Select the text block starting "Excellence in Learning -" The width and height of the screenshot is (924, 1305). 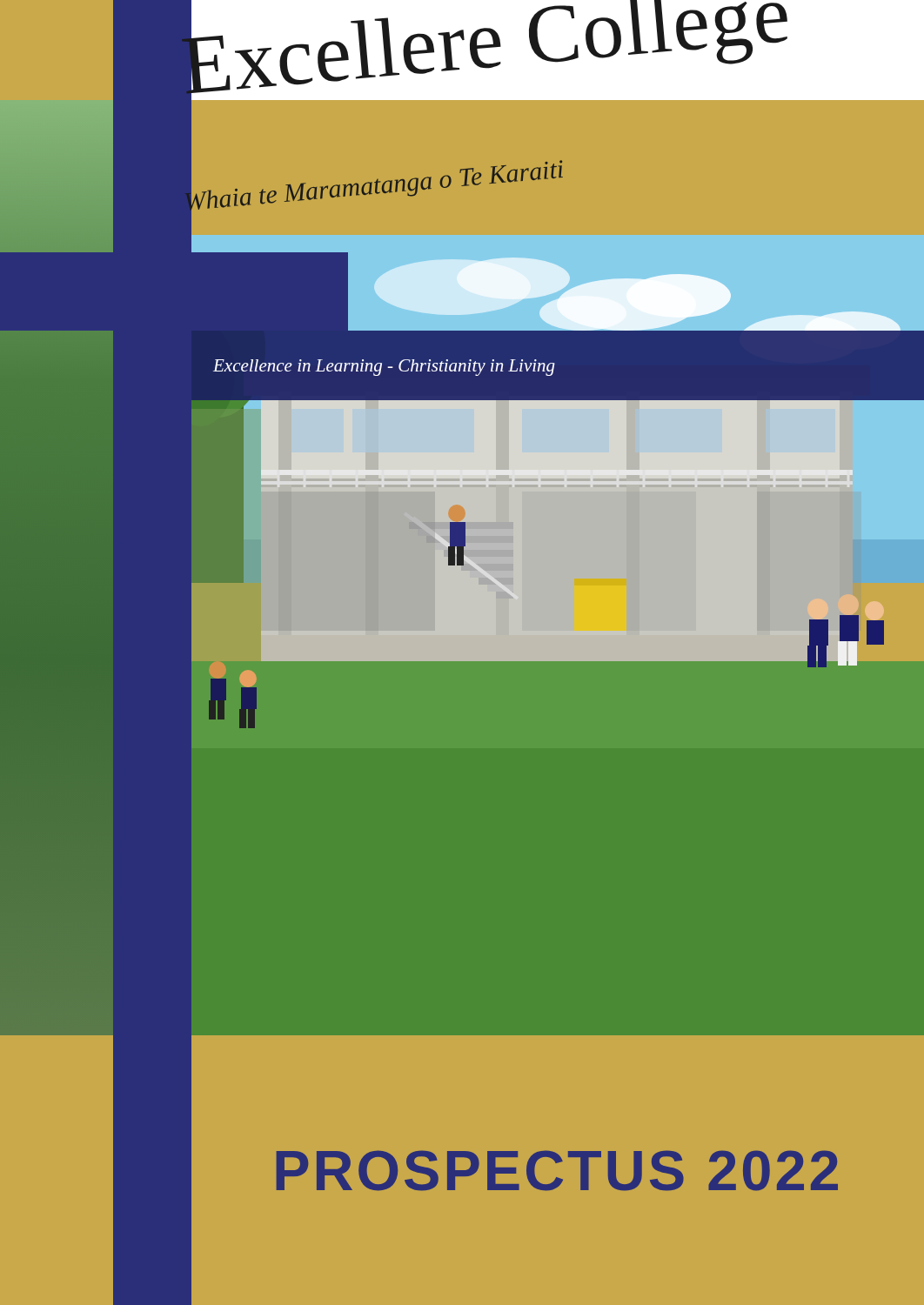(384, 365)
